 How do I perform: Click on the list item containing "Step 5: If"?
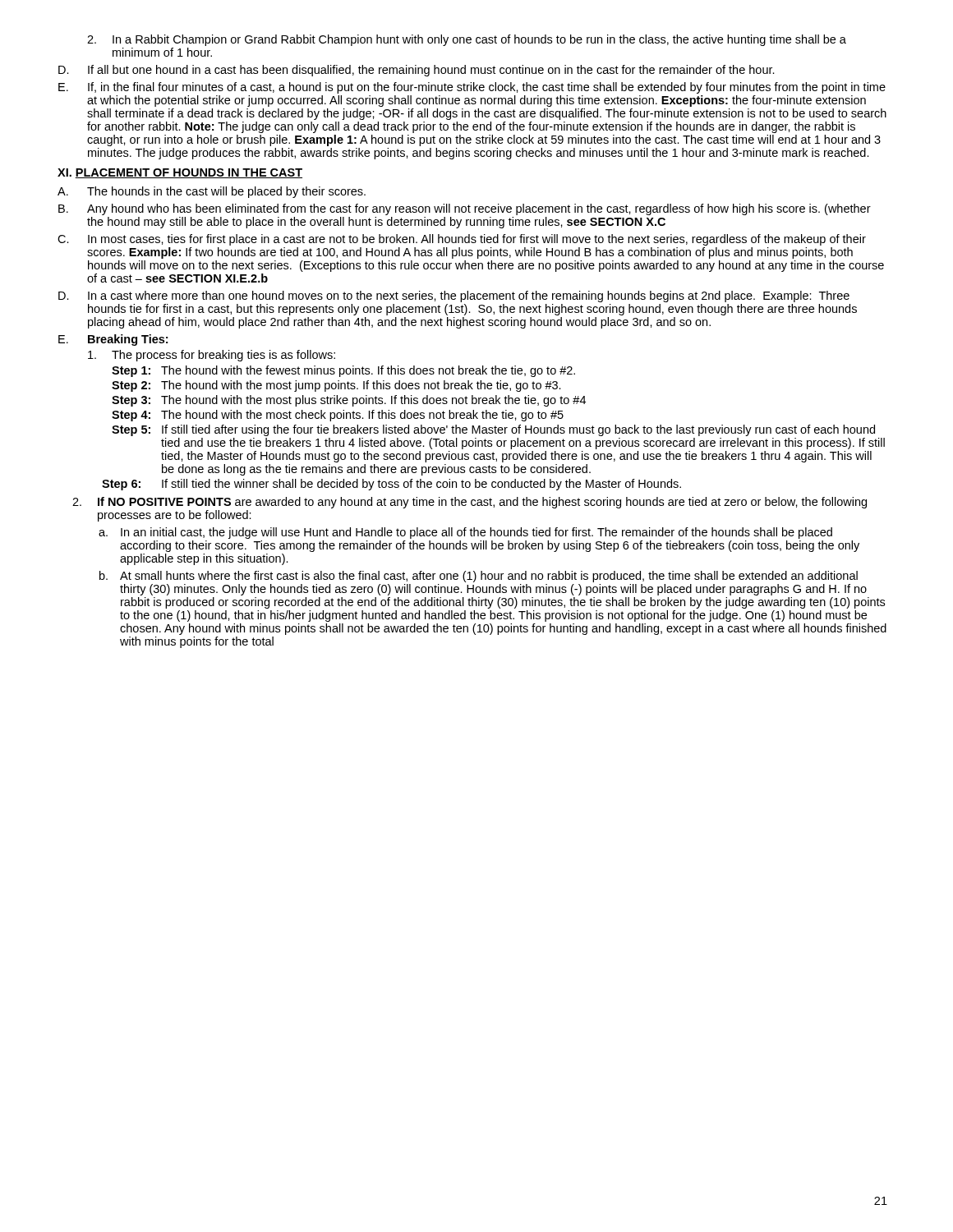click(499, 449)
